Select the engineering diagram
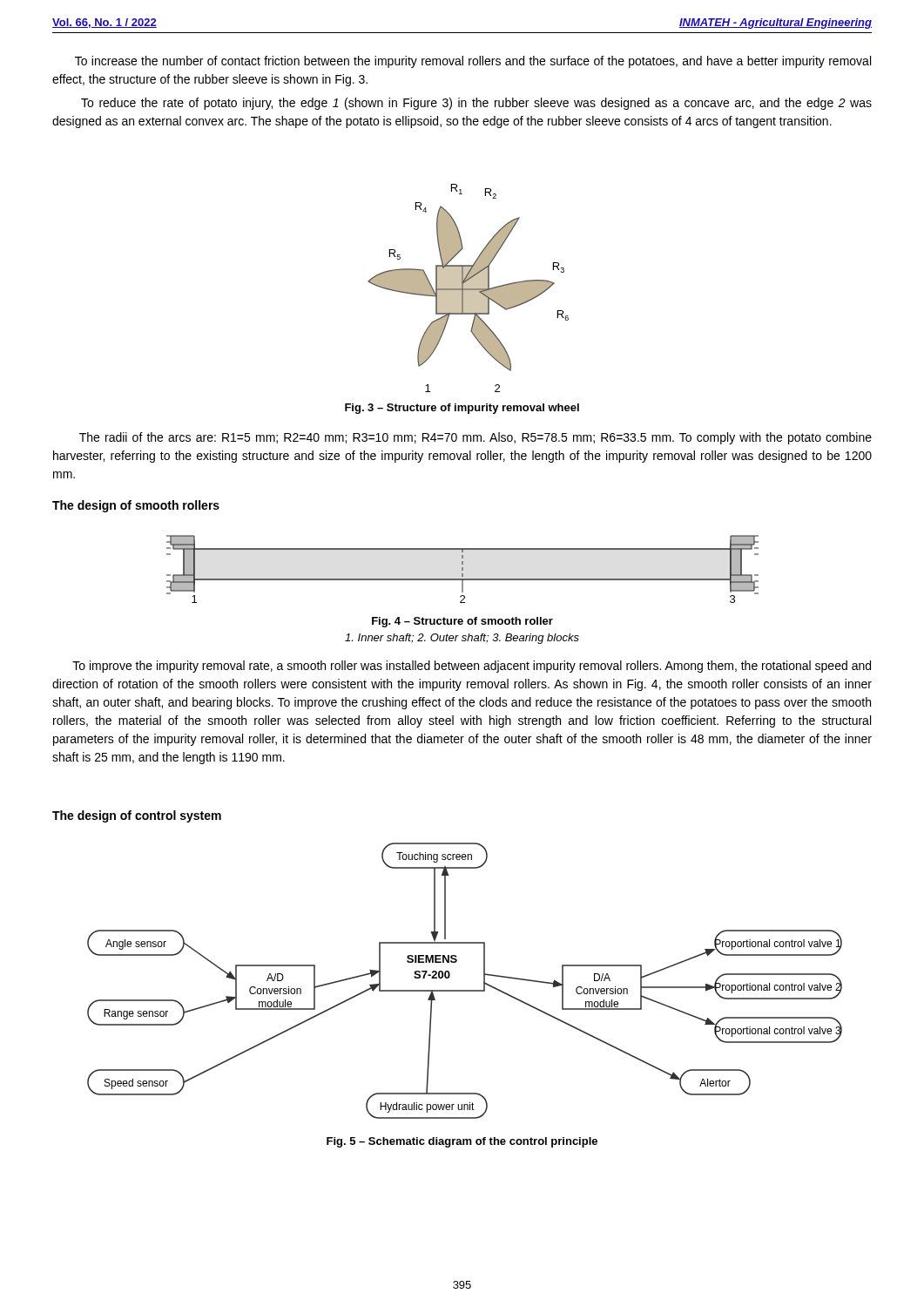Screen dimensions: 1307x924 [462, 565]
